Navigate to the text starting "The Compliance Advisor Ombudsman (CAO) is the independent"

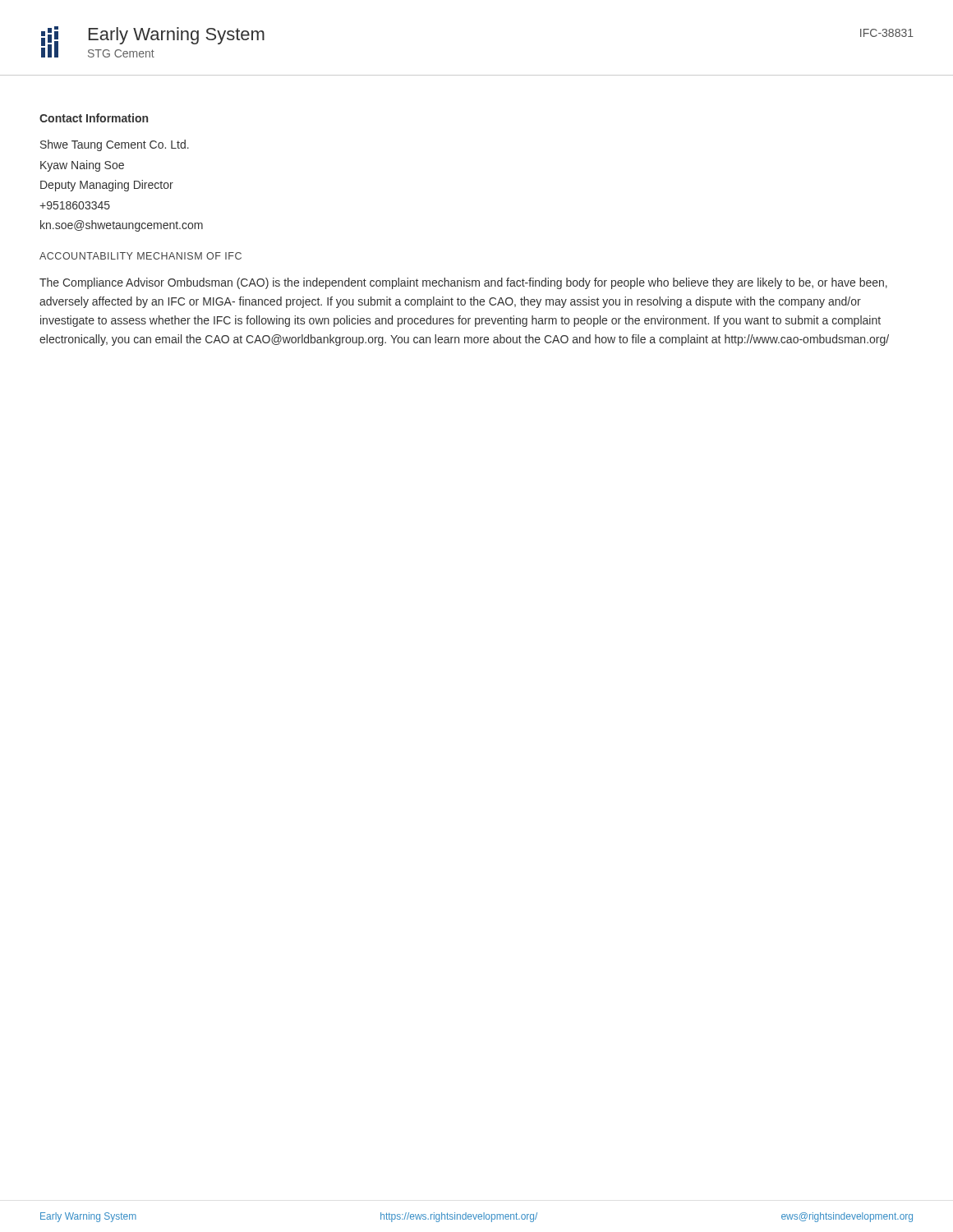pyautogui.click(x=464, y=311)
